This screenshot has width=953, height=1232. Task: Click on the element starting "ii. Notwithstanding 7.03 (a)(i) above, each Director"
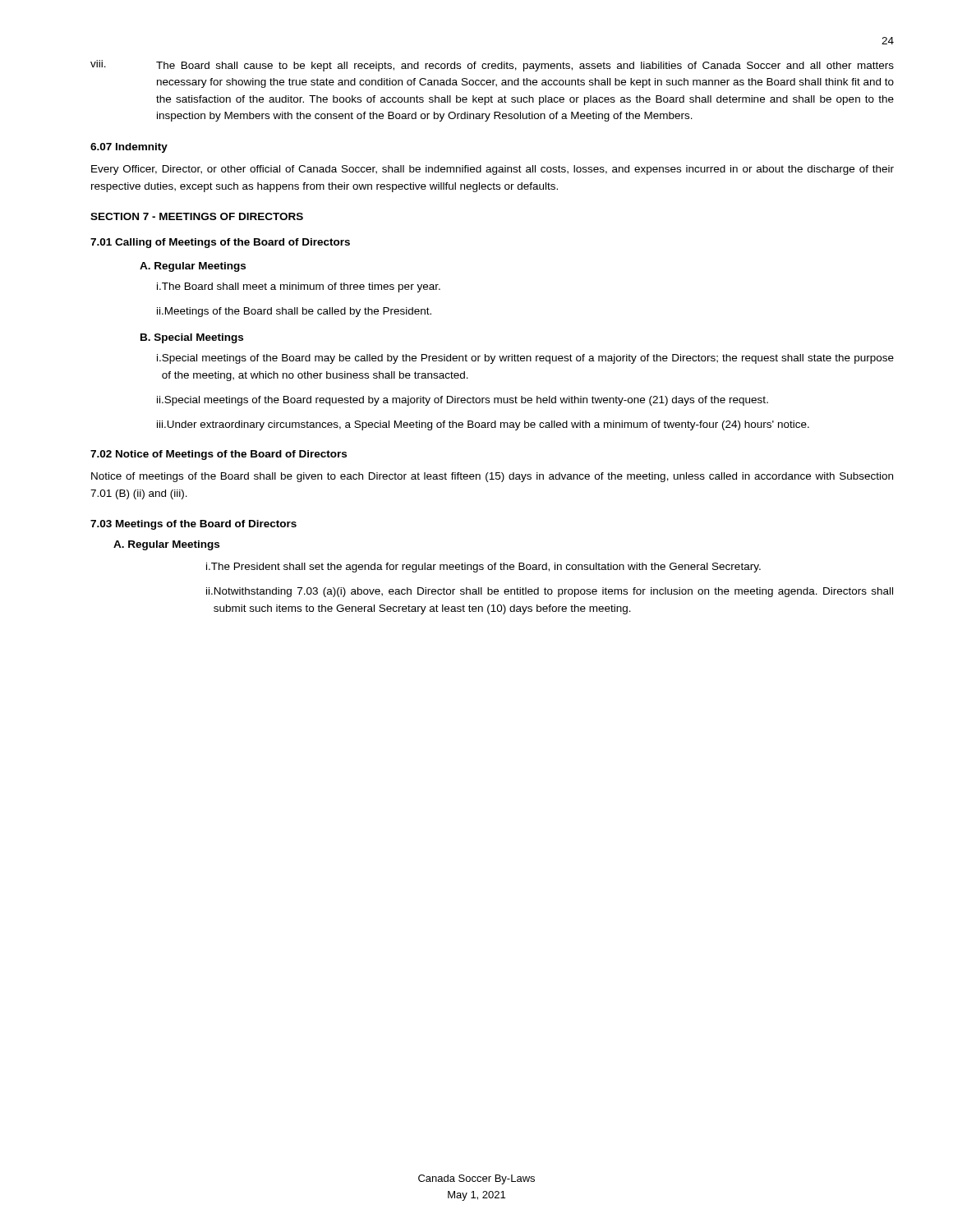(492, 600)
